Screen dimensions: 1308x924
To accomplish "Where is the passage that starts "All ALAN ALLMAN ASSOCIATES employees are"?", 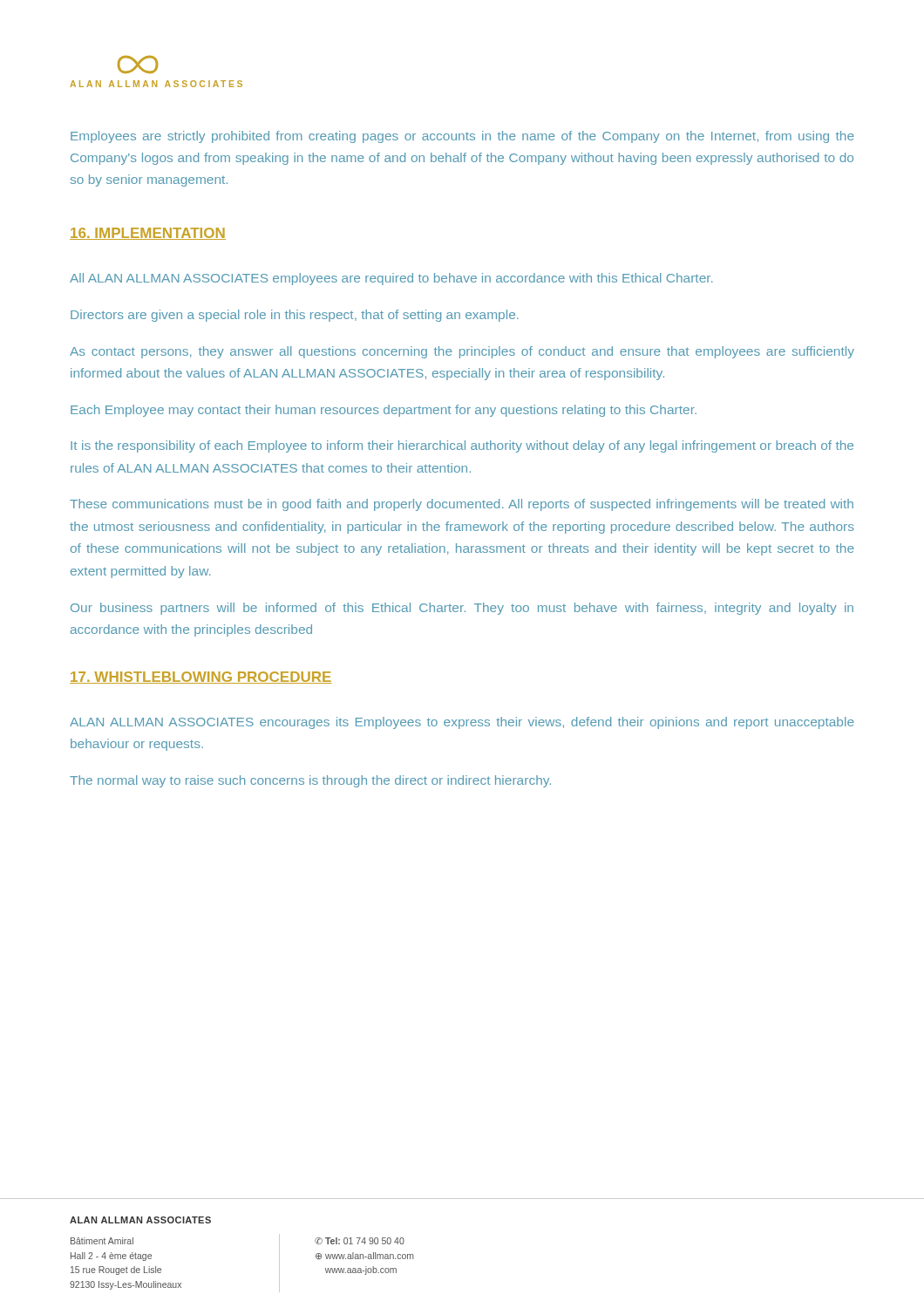I will tap(392, 278).
